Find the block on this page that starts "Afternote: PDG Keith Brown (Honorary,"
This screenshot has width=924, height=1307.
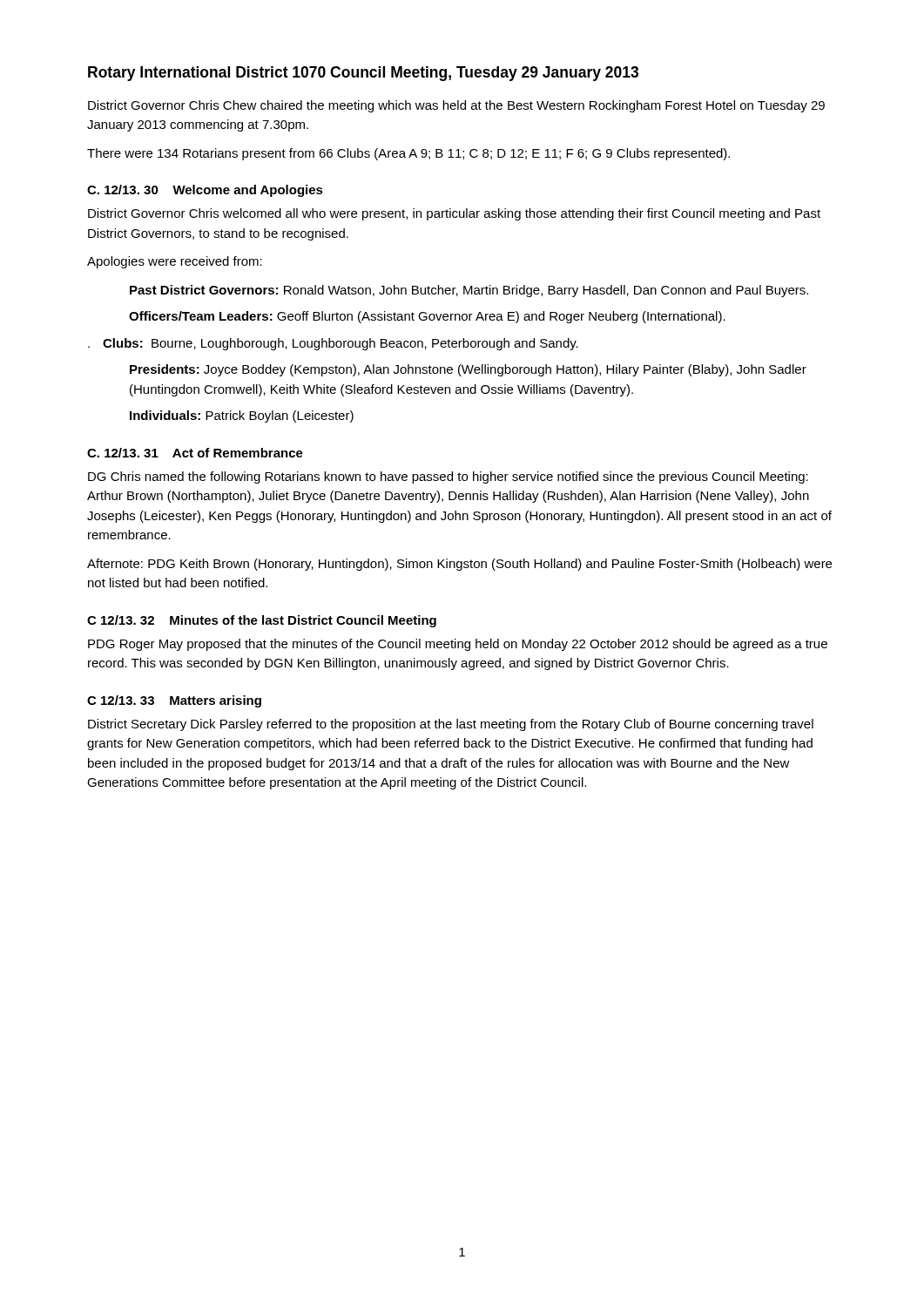pos(460,573)
